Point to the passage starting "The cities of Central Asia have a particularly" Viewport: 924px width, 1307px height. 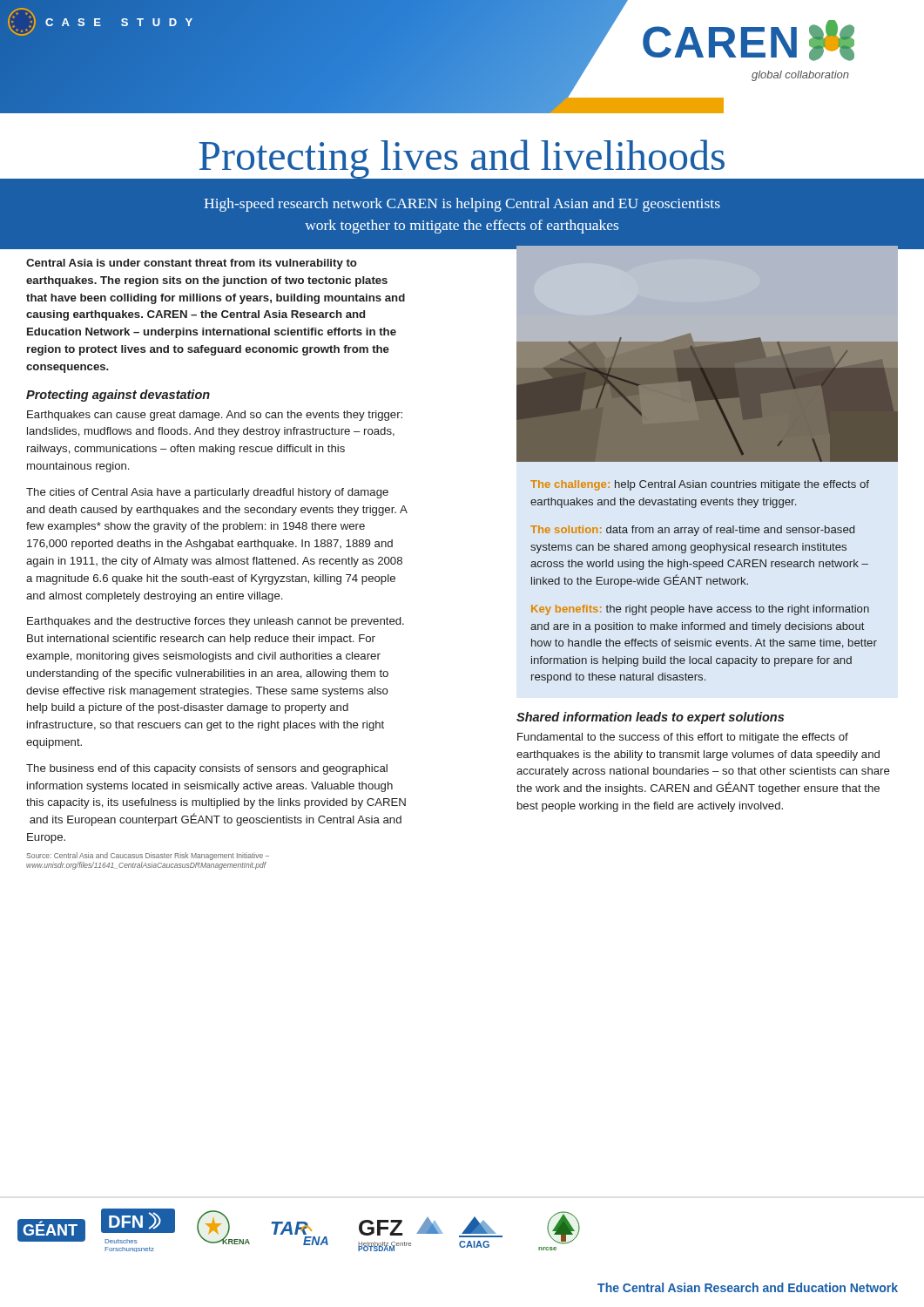pos(216,543)
